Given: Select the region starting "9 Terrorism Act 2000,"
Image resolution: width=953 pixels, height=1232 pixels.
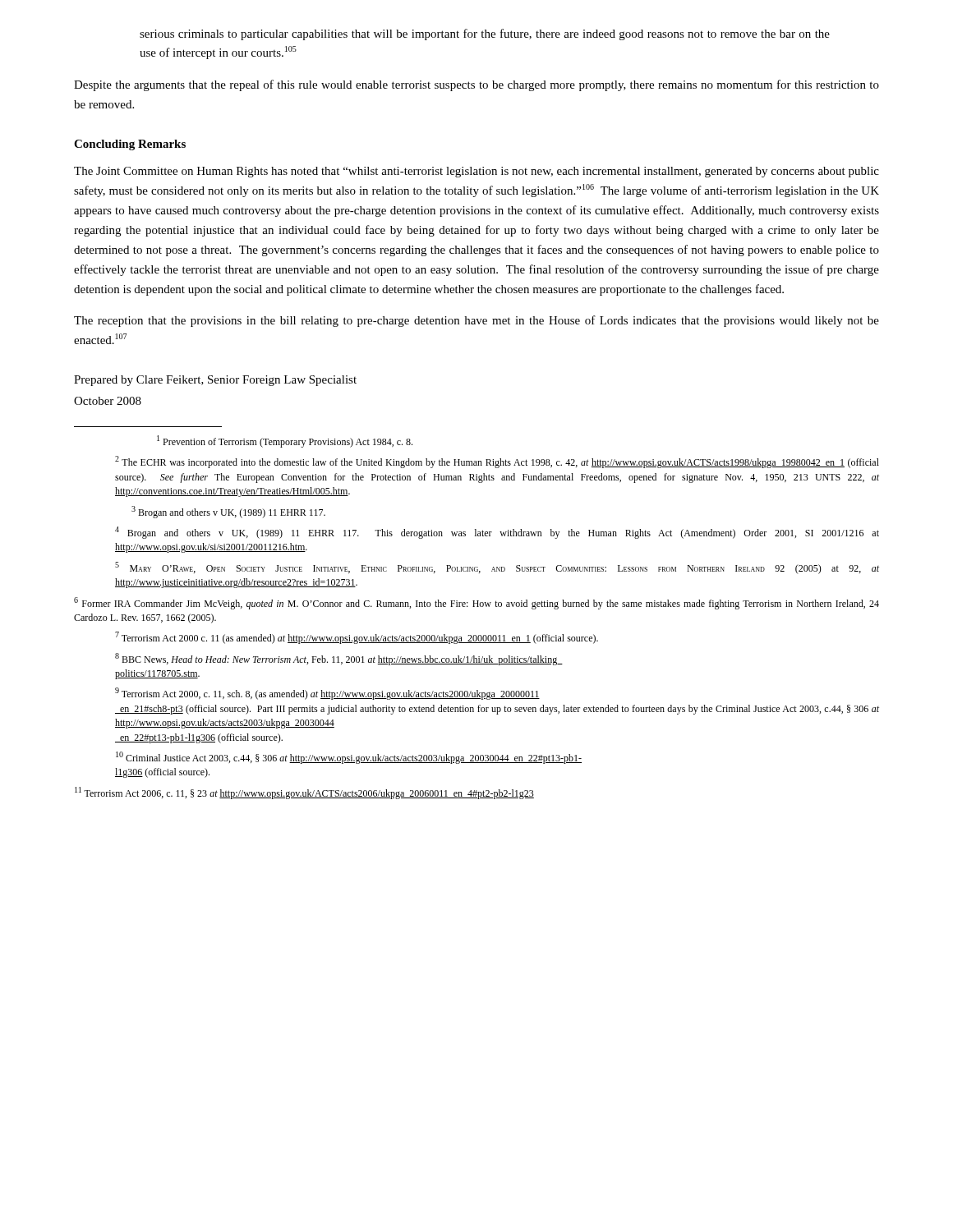Looking at the screenshot, I should tap(497, 715).
